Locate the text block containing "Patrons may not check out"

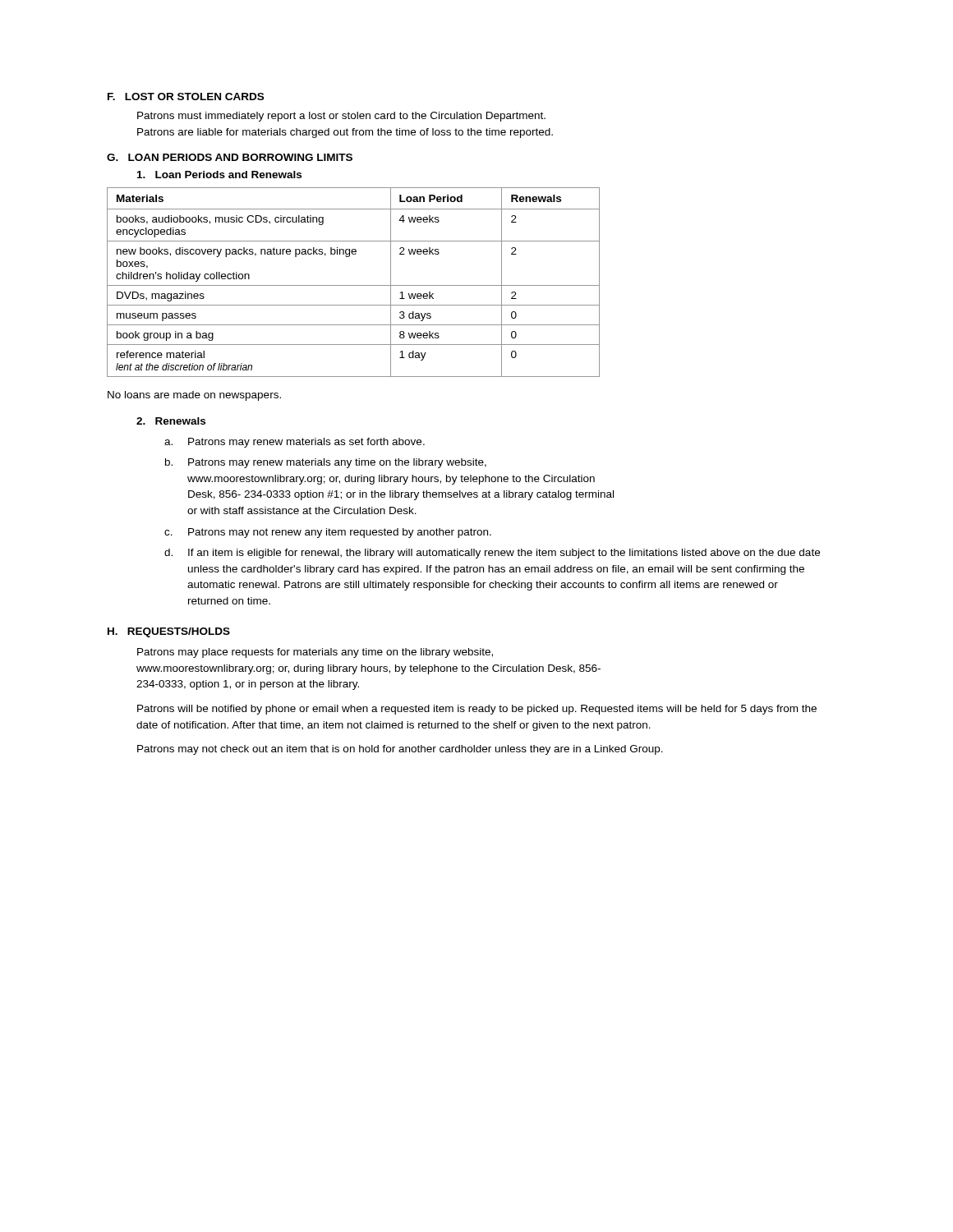pos(479,749)
